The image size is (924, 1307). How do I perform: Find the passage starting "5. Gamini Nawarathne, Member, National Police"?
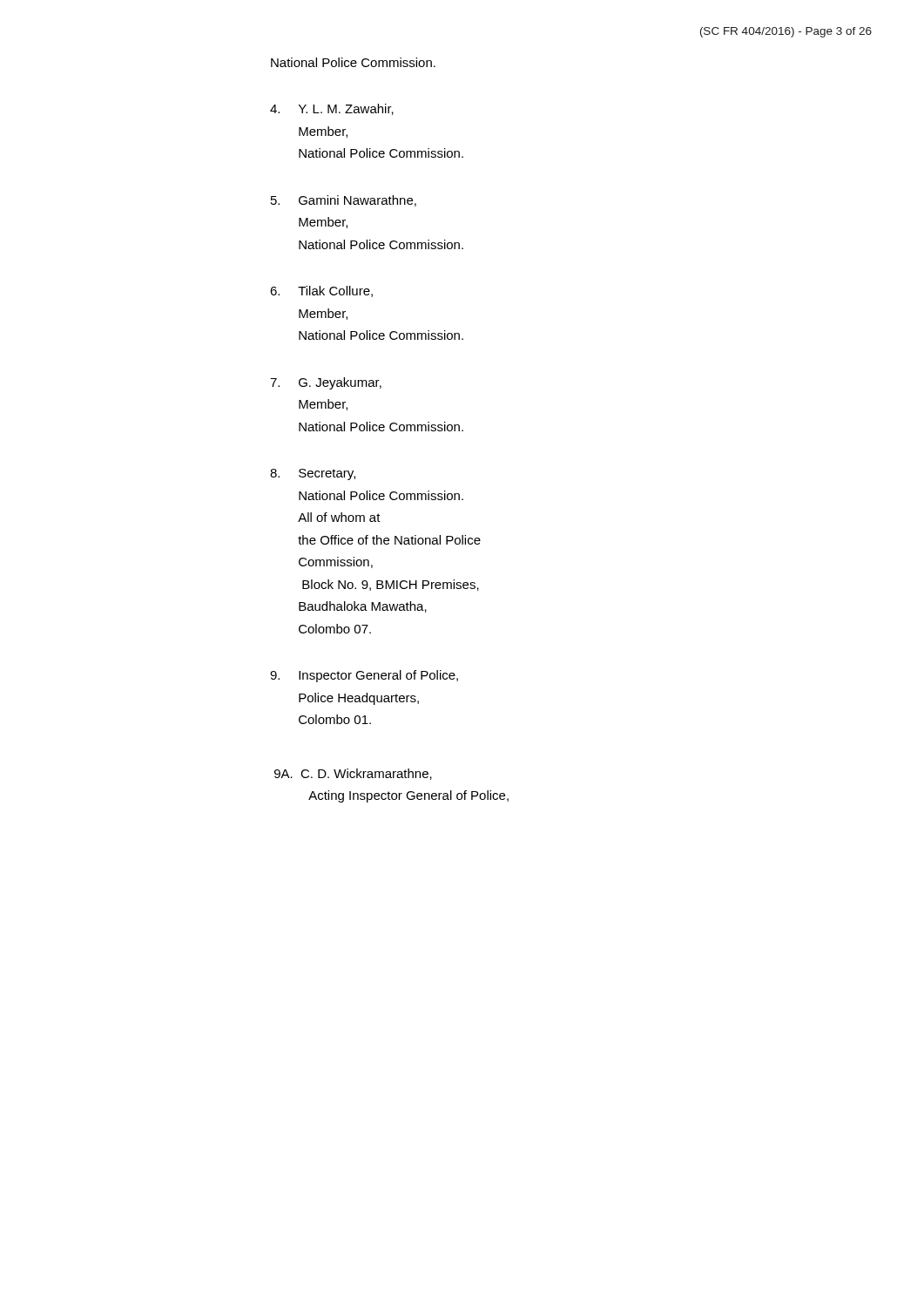(x=344, y=201)
